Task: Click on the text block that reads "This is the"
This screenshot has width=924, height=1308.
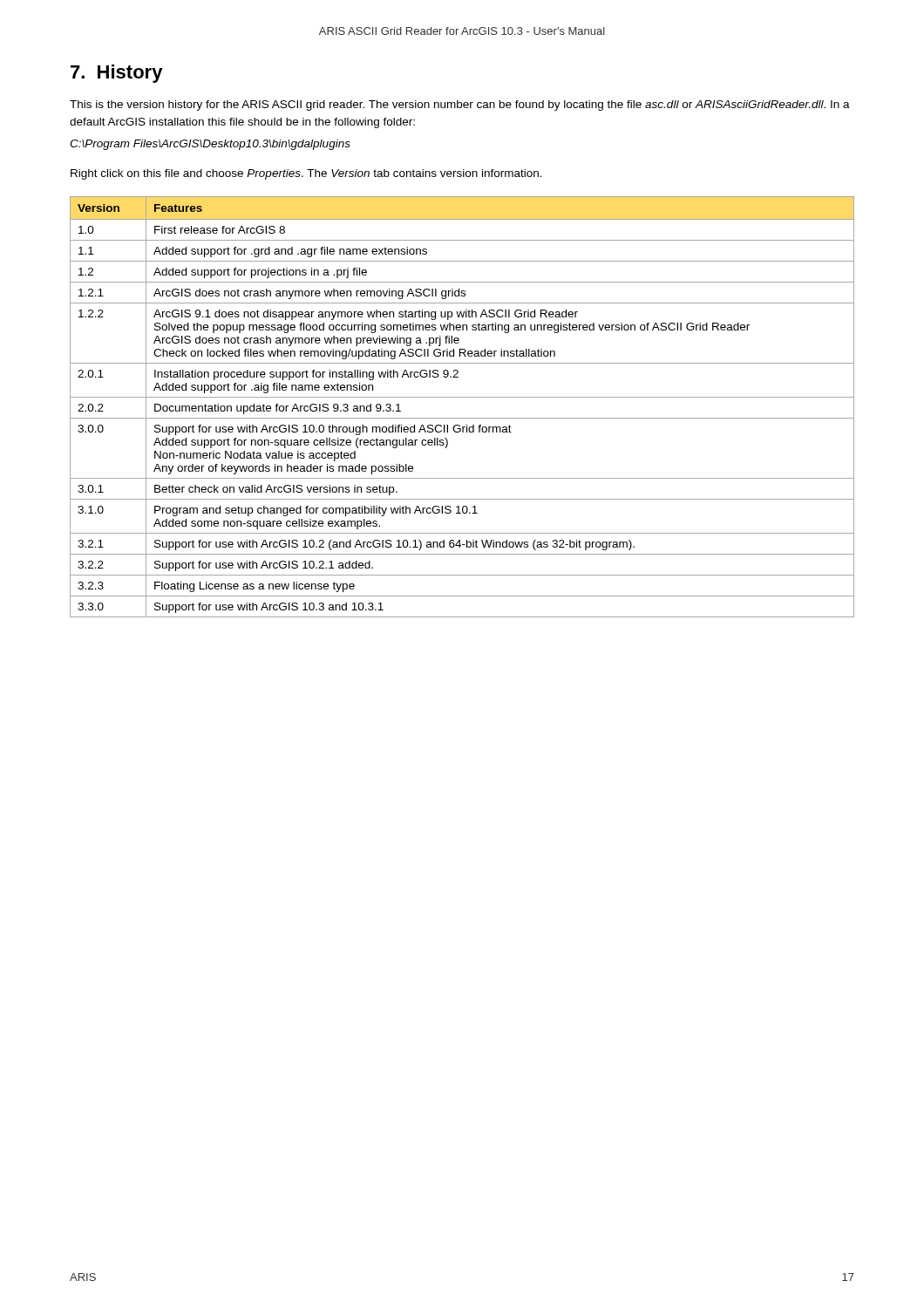Action: (x=460, y=113)
